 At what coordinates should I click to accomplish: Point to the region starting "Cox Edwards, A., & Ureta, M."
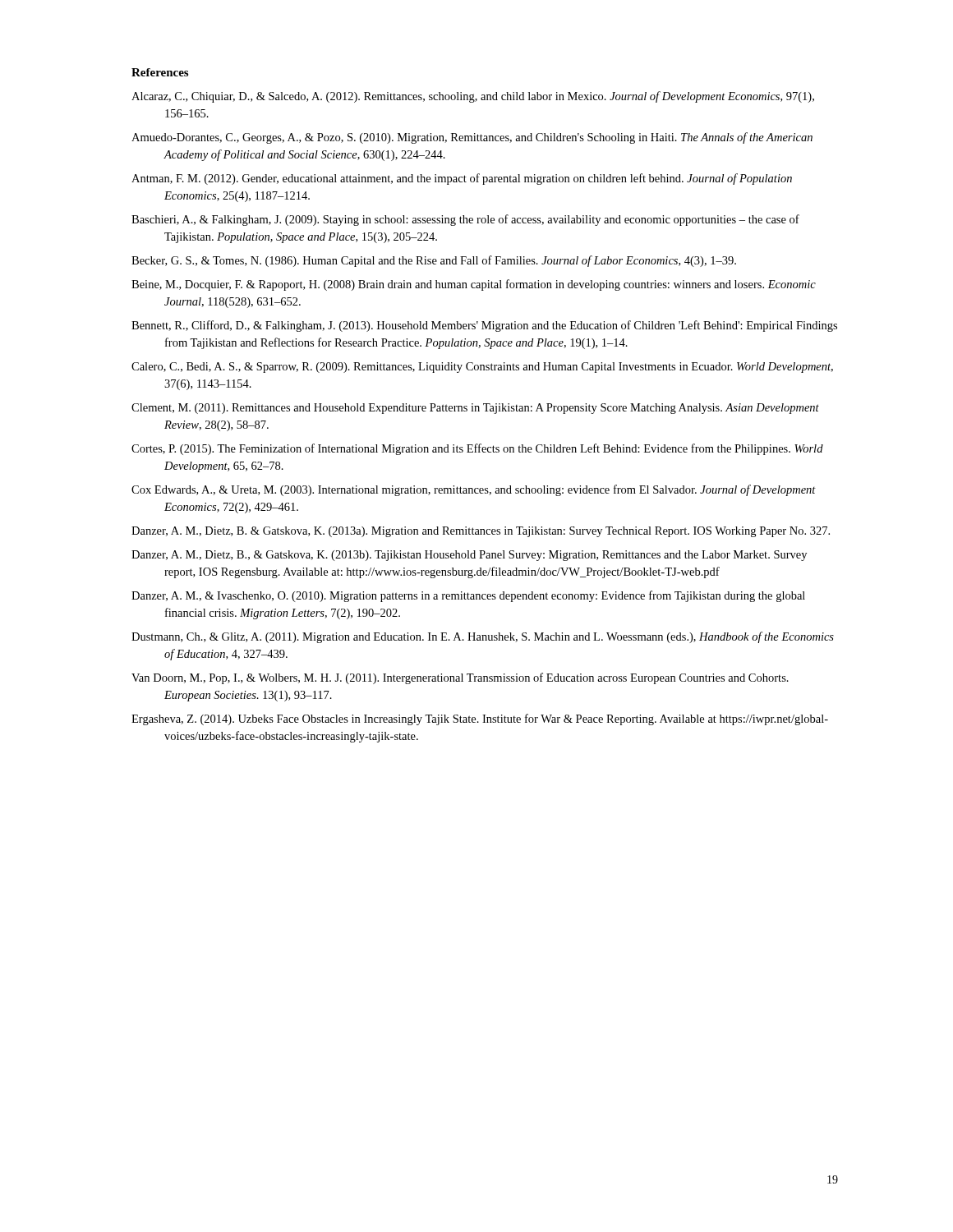coord(473,498)
